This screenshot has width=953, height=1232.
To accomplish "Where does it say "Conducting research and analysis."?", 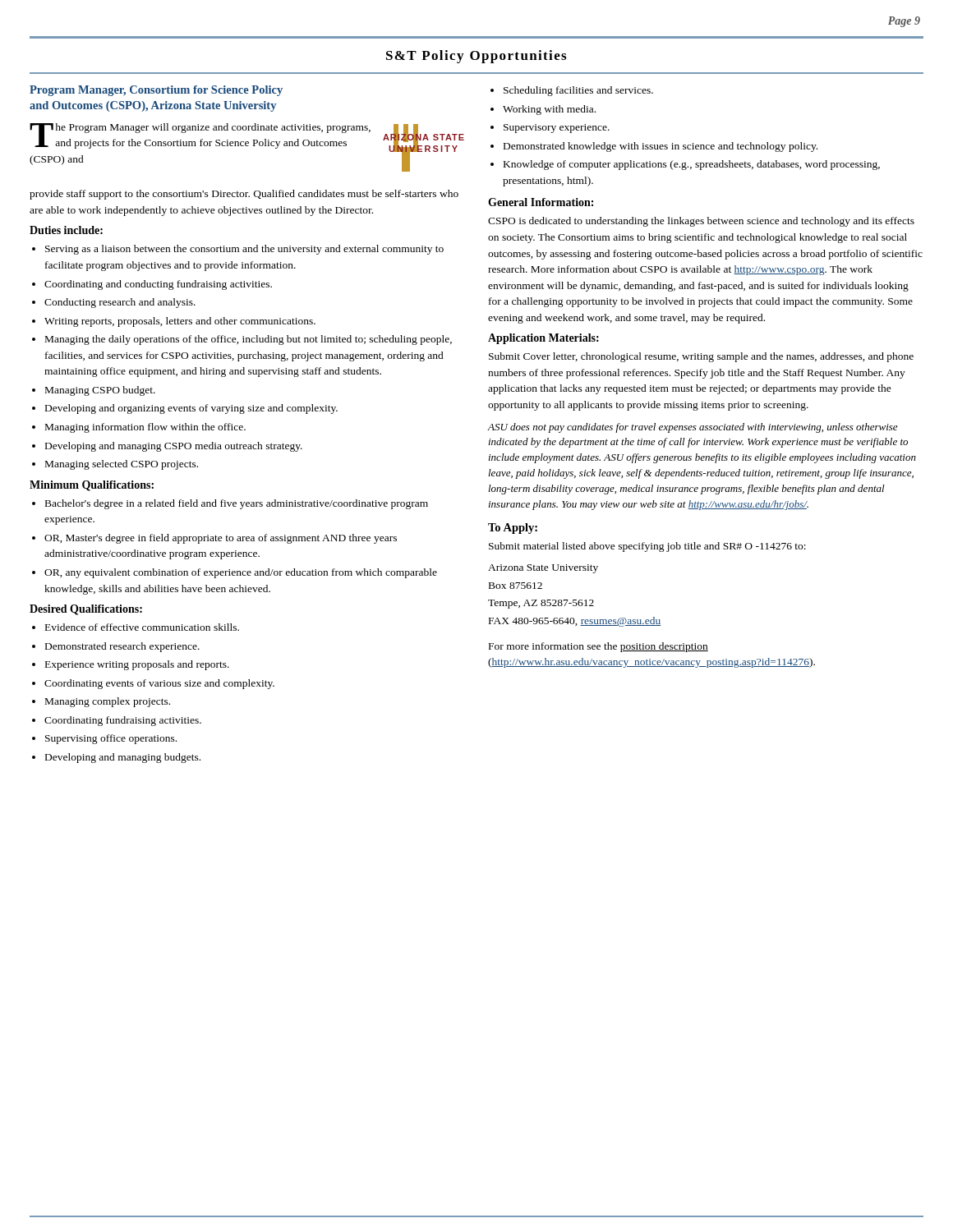I will tap(120, 302).
